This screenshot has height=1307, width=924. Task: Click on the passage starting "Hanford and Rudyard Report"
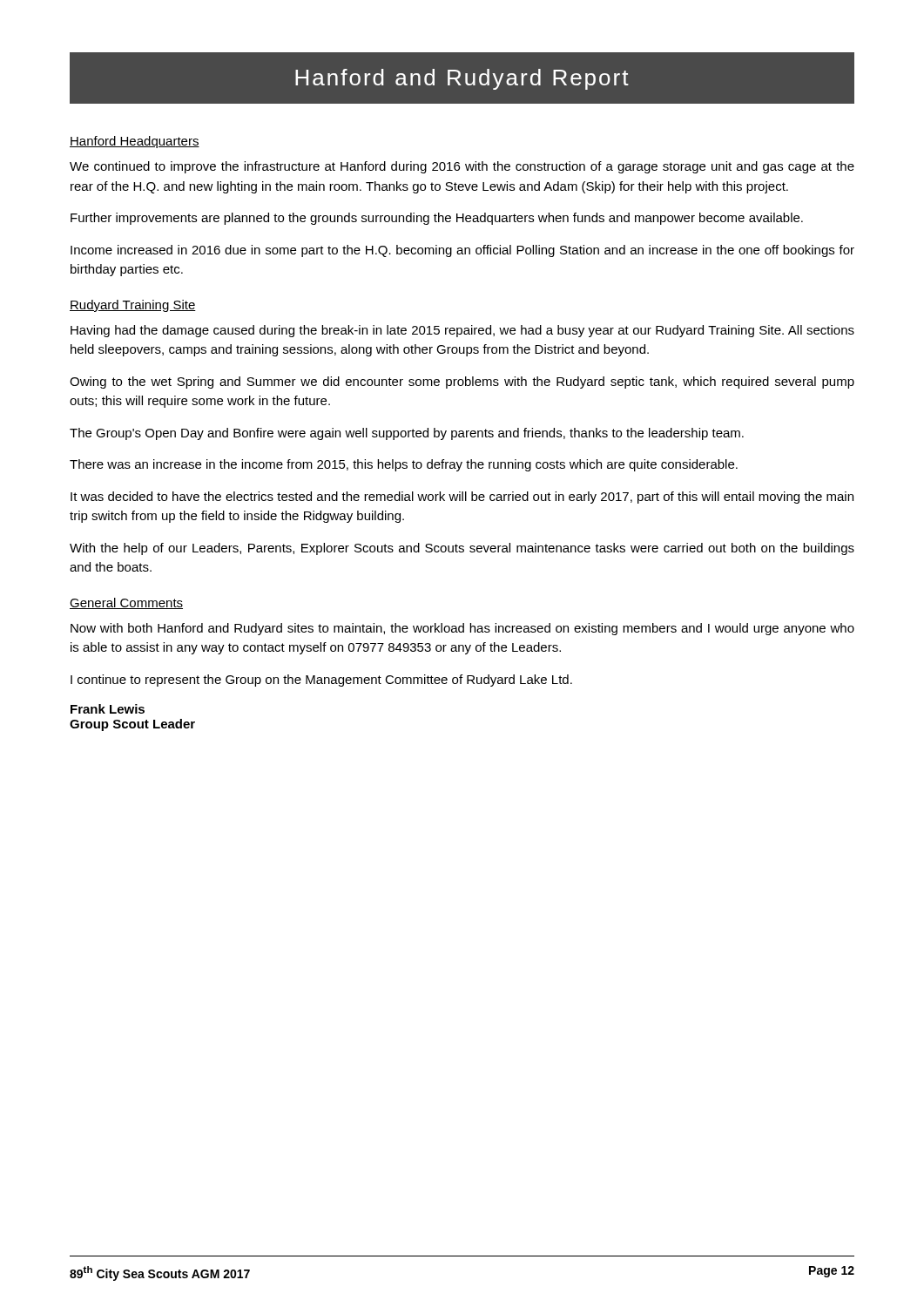click(462, 78)
